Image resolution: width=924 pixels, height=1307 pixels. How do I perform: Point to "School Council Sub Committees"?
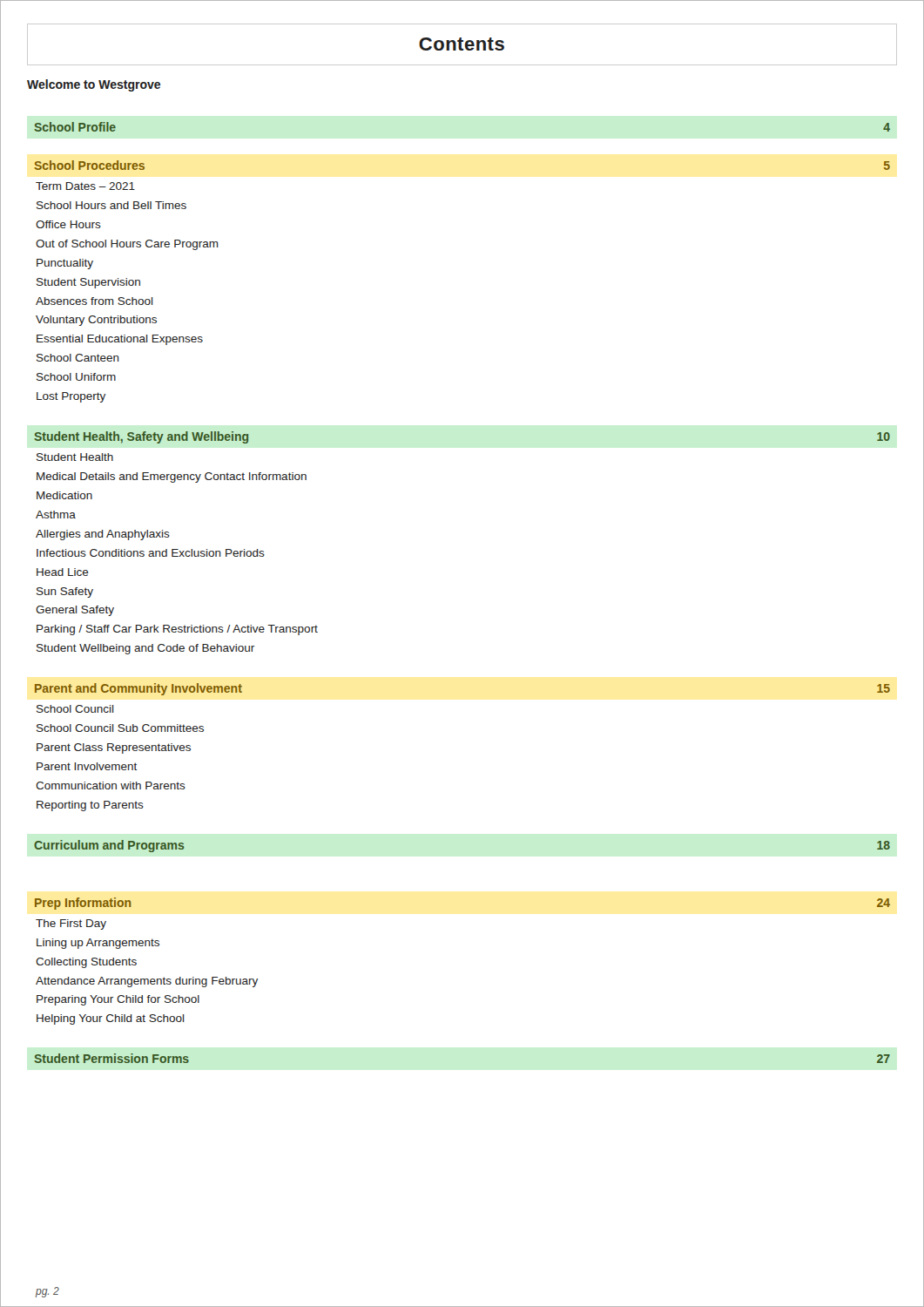120,728
